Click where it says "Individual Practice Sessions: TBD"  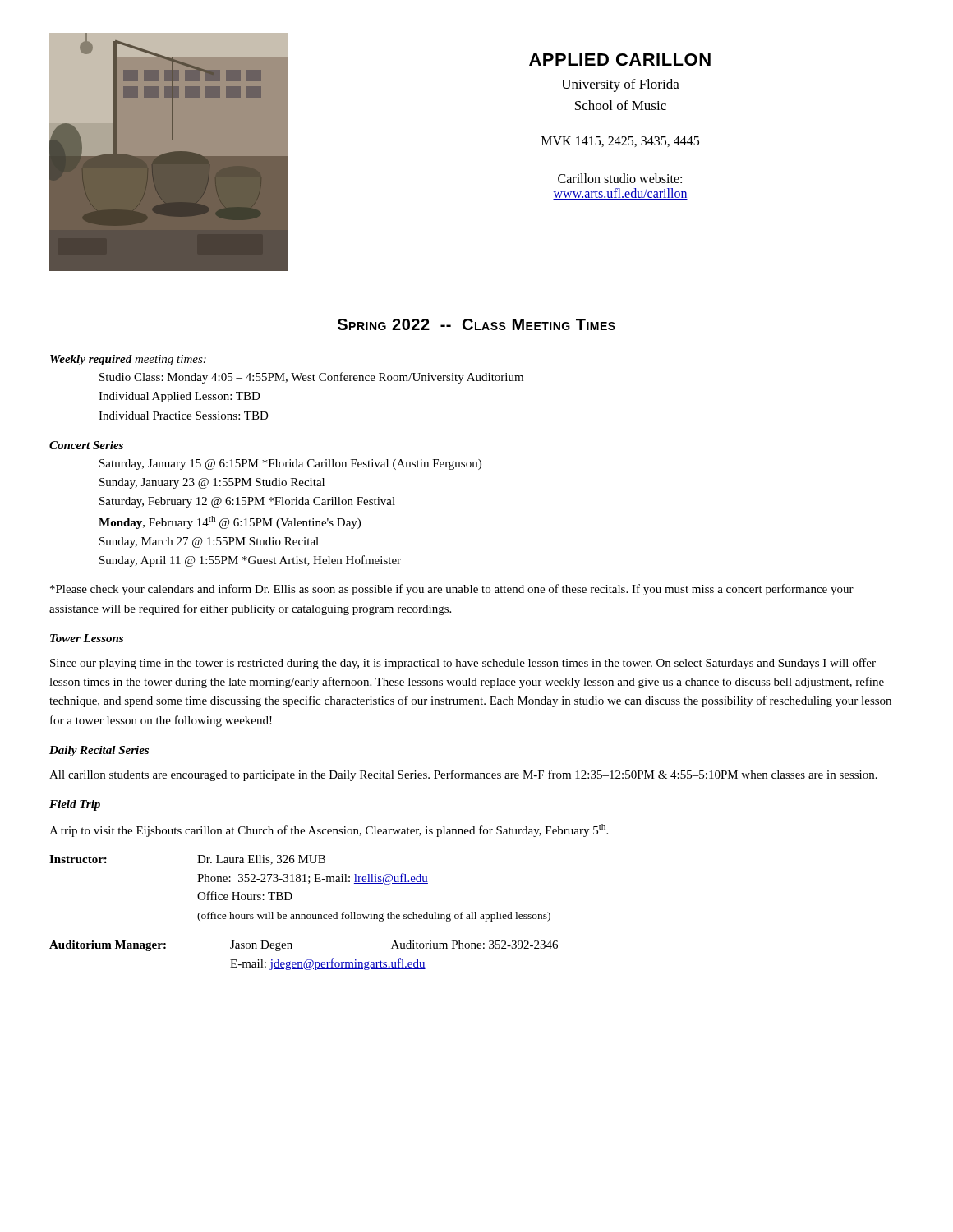184,415
